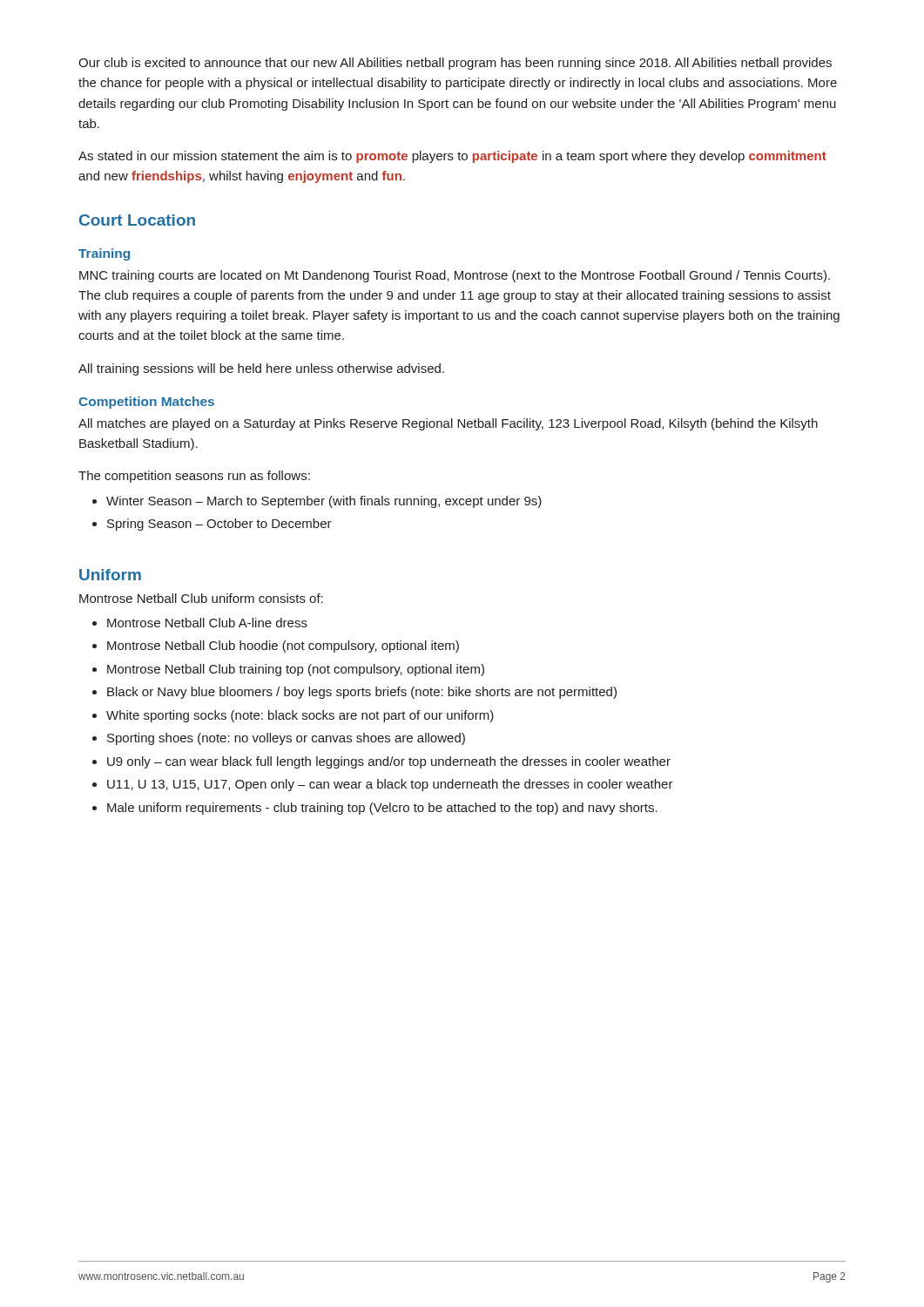This screenshot has width=924, height=1307.
Task: Where is the passage that starts "Male uniform requirements - club training"?
Action: click(x=382, y=807)
